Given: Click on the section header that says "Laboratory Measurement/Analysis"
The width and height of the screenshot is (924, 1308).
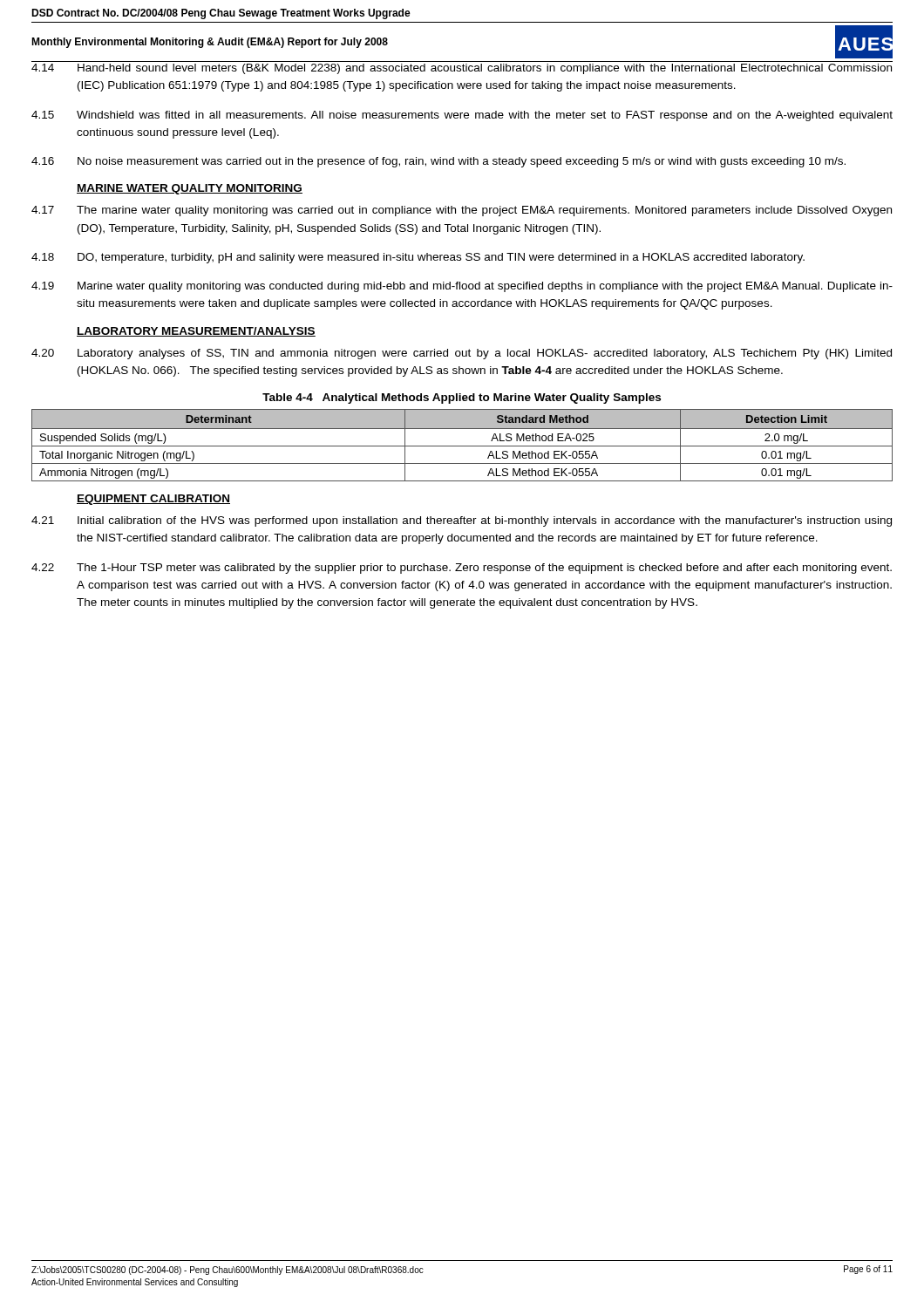Looking at the screenshot, I should [196, 331].
